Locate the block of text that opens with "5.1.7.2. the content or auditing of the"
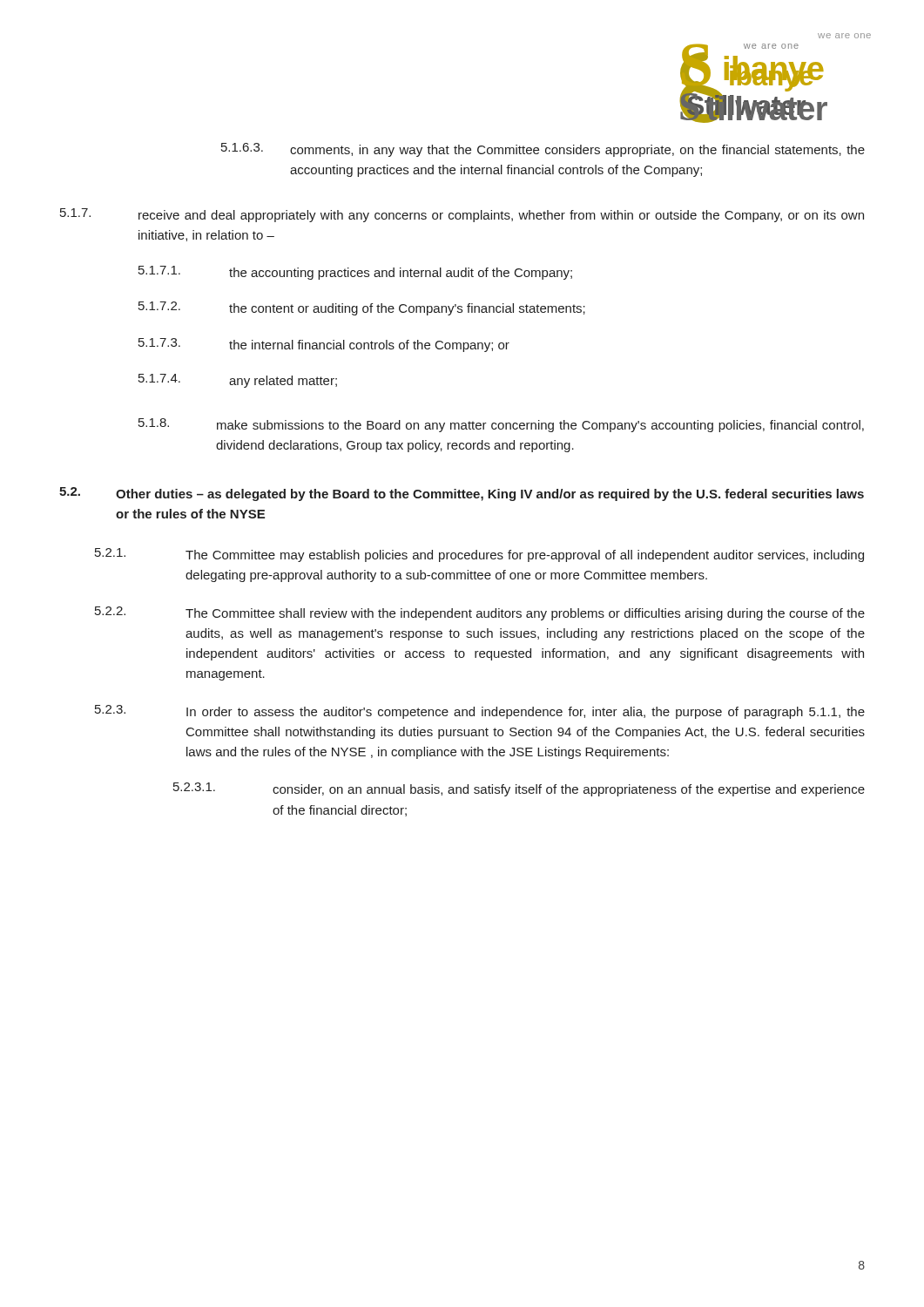 (x=462, y=308)
